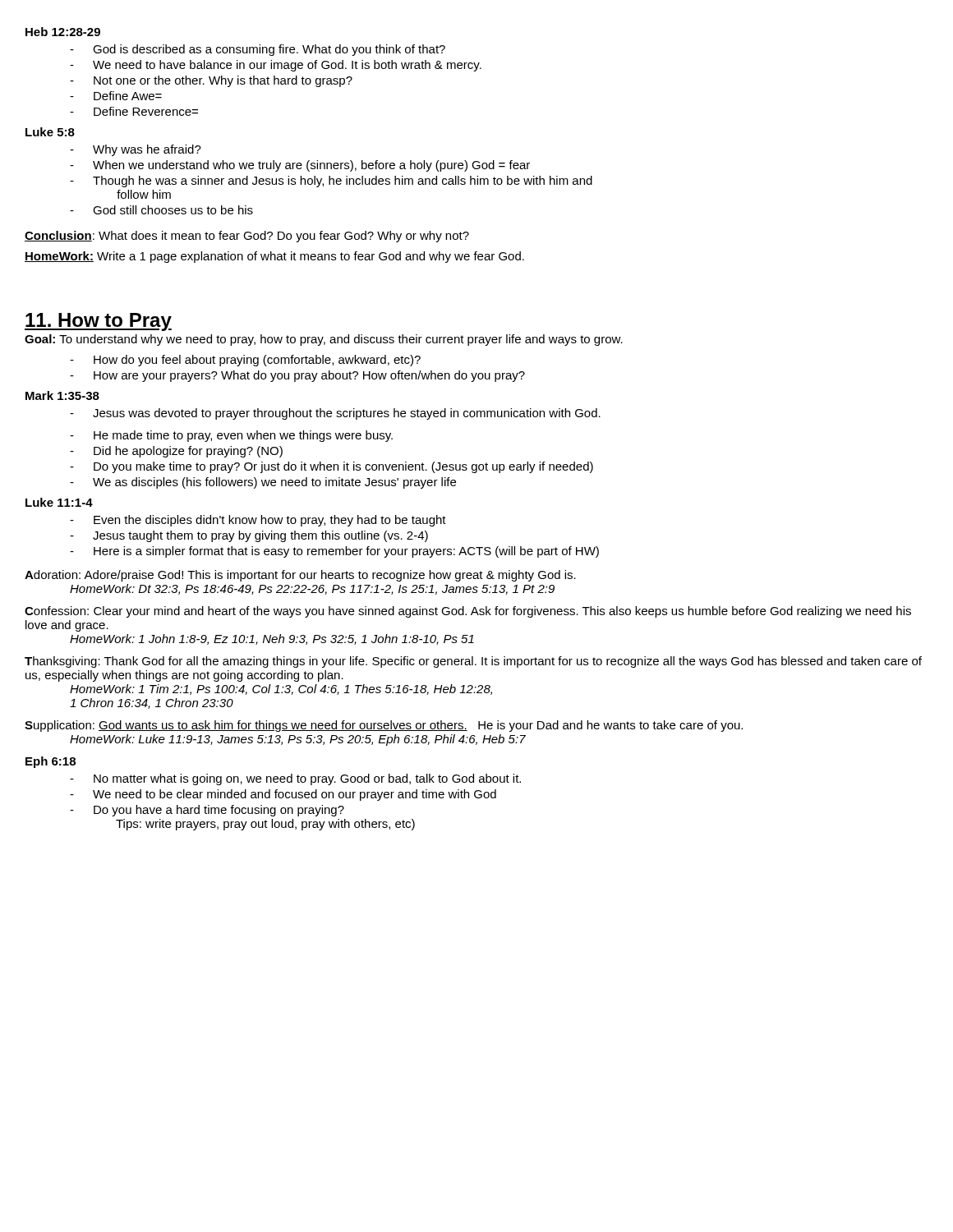This screenshot has width=953, height=1232.
Task: Point to the block starting "-Define Awe="
Action: pyautogui.click(x=116, y=96)
